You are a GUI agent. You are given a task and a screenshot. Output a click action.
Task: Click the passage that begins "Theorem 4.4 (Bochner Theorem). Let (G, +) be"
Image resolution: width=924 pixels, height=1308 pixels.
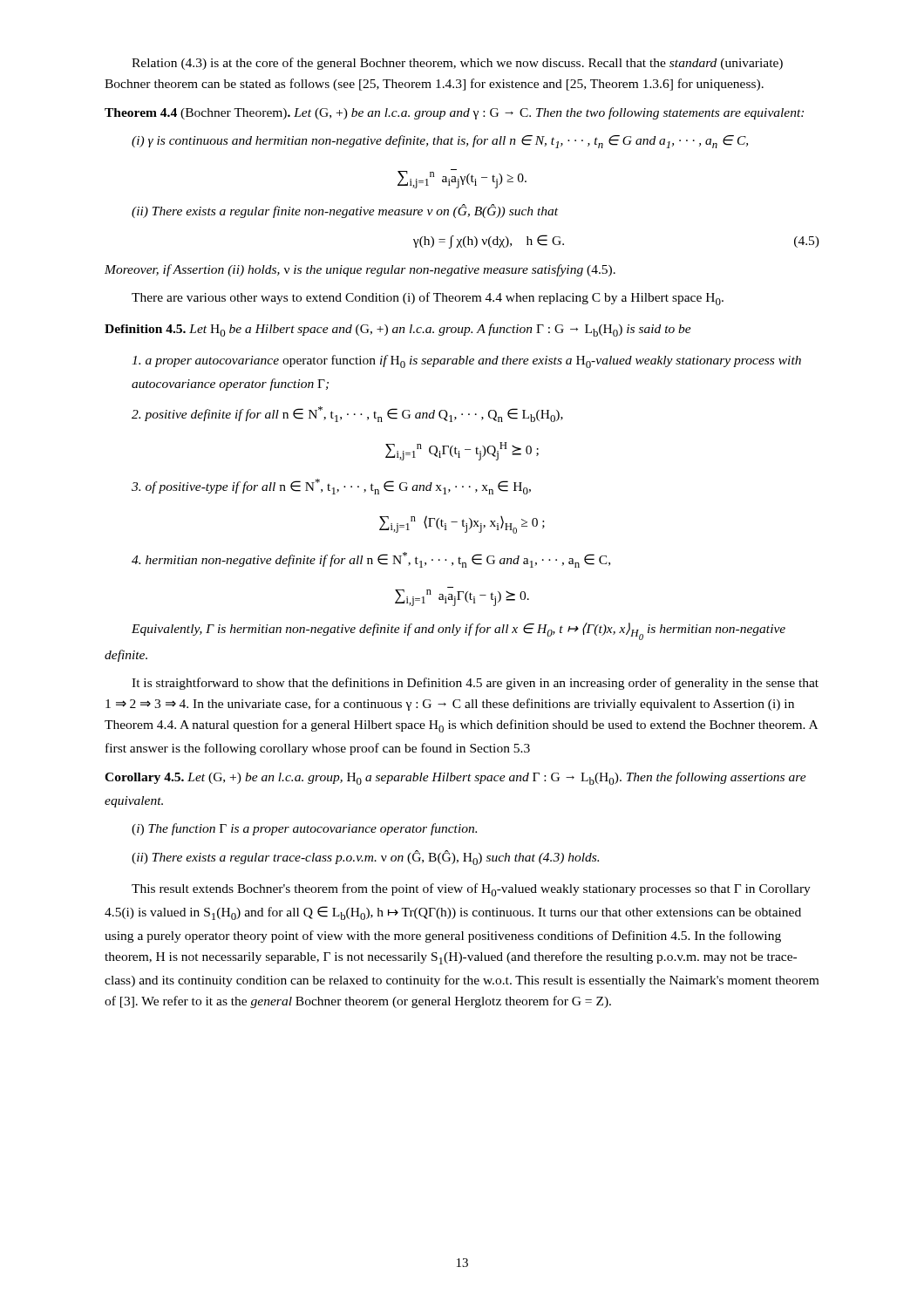[462, 112]
